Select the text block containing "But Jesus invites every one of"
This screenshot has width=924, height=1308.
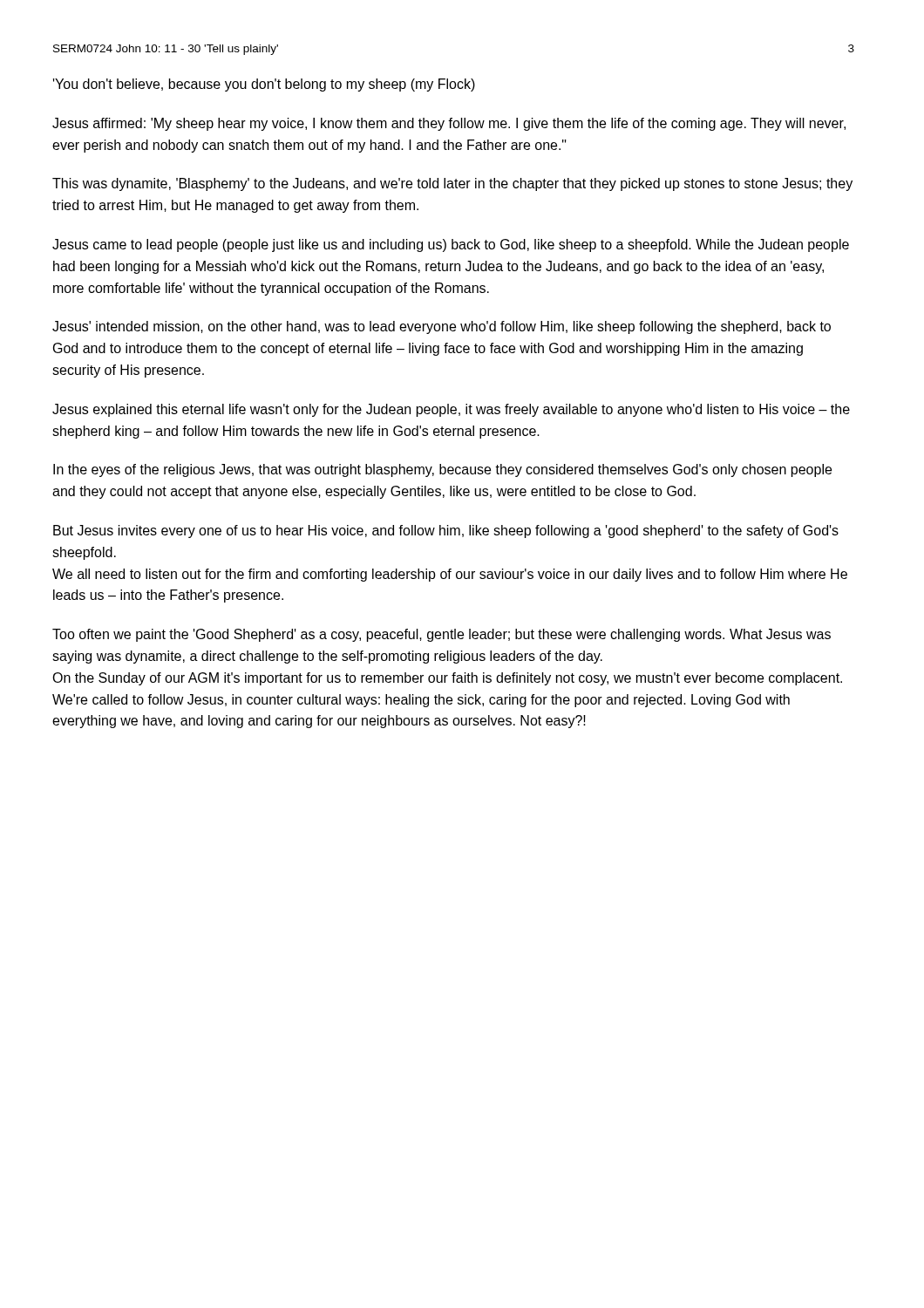click(450, 563)
